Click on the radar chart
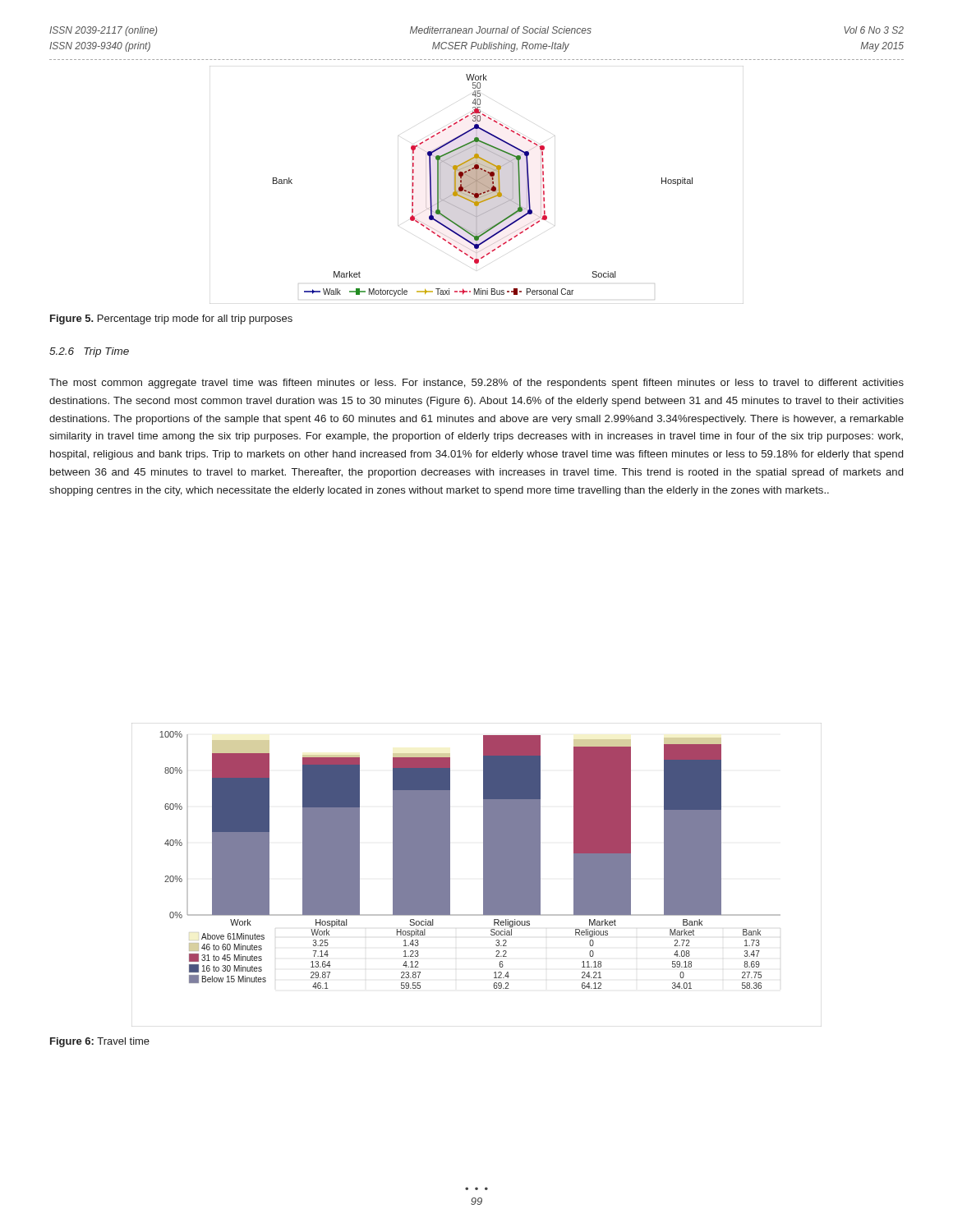The width and height of the screenshot is (953, 1232). point(476,185)
